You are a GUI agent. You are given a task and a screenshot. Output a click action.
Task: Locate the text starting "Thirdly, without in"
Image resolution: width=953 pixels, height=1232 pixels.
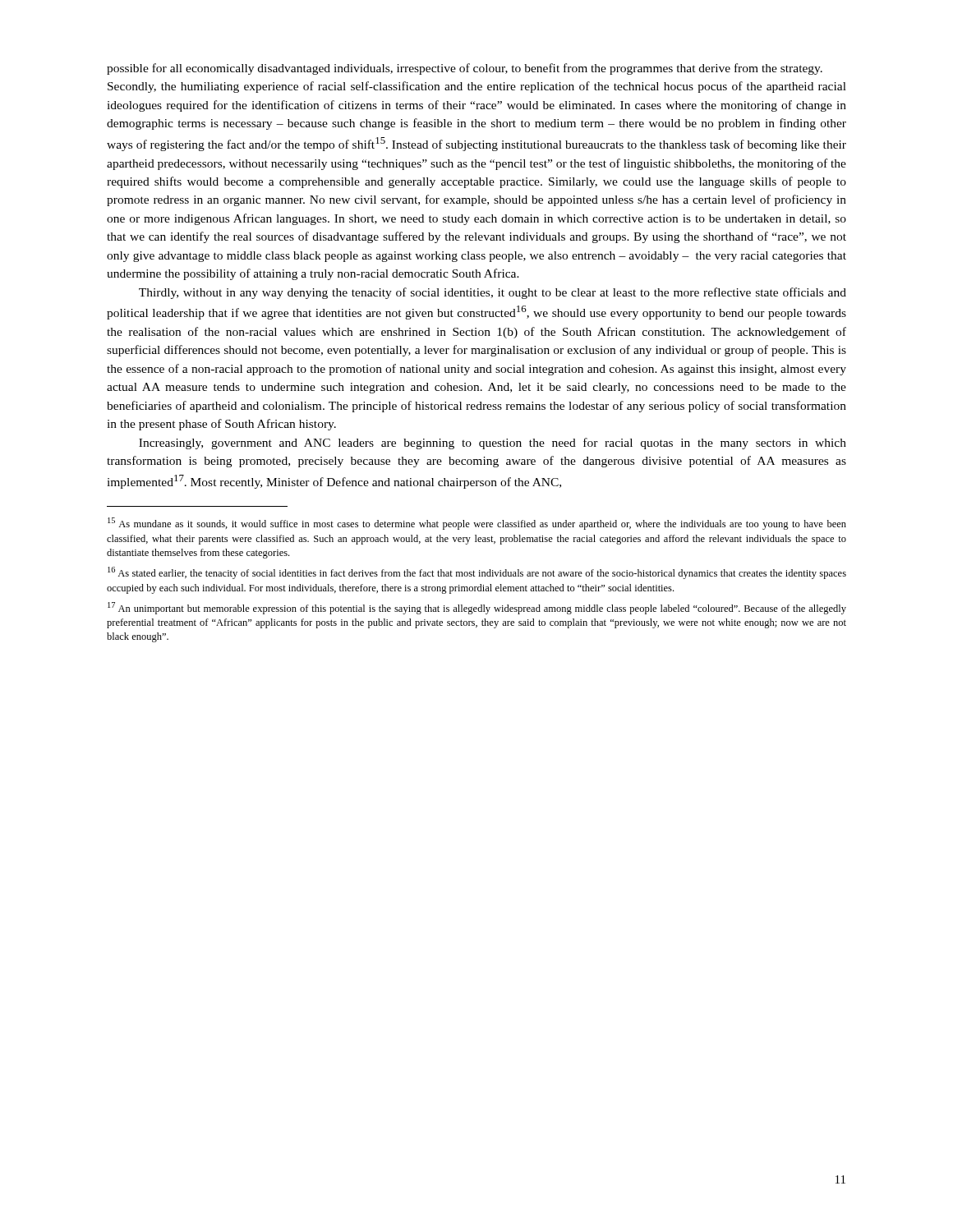pos(476,358)
